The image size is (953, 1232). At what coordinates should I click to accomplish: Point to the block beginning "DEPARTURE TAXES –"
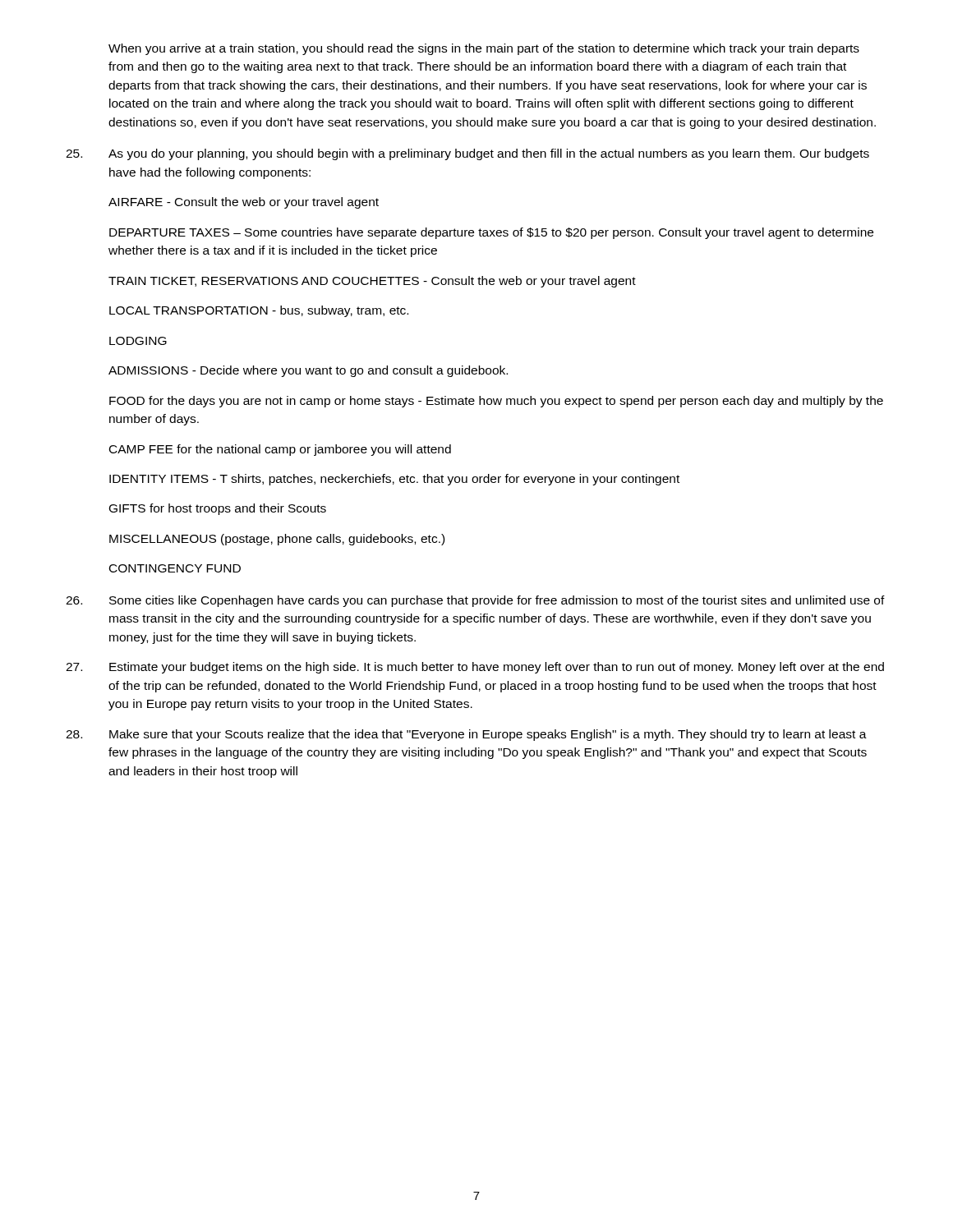click(x=491, y=241)
